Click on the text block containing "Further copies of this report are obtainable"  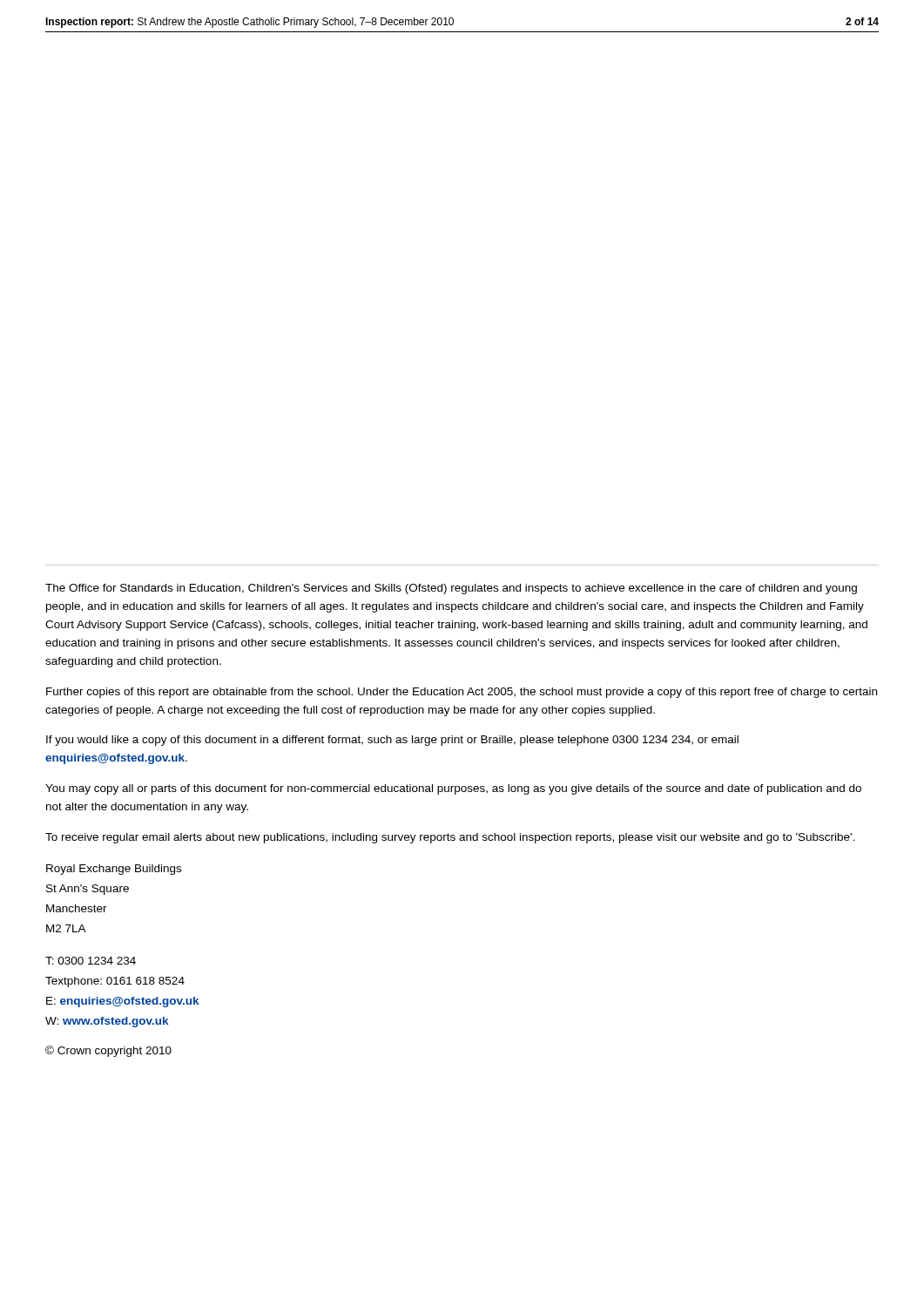tap(462, 700)
